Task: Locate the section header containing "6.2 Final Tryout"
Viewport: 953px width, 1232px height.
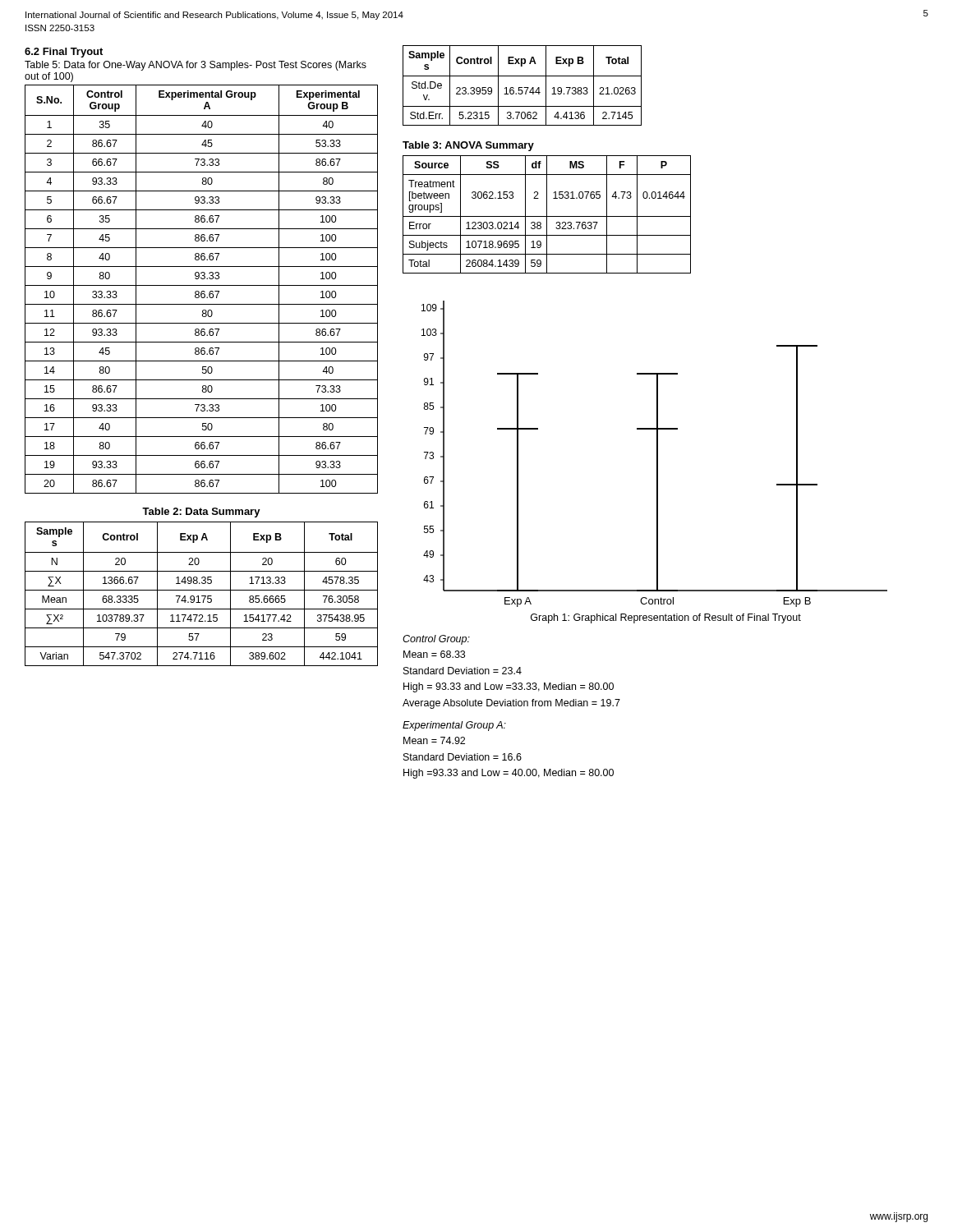Action: [x=64, y=51]
